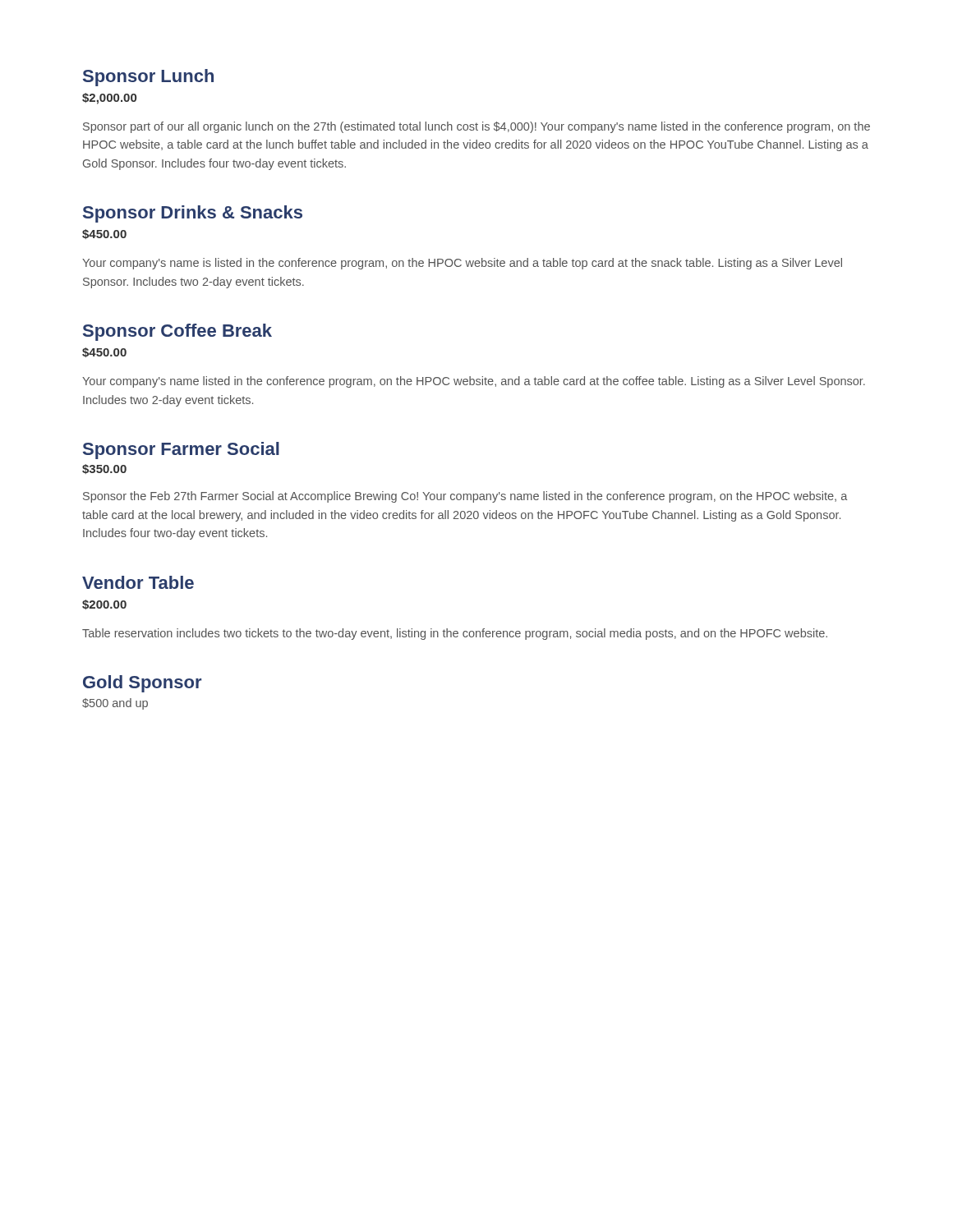Find the block on this page that starts "Your company's name is listed"
Image resolution: width=953 pixels, height=1232 pixels.
tap(462, 272)
